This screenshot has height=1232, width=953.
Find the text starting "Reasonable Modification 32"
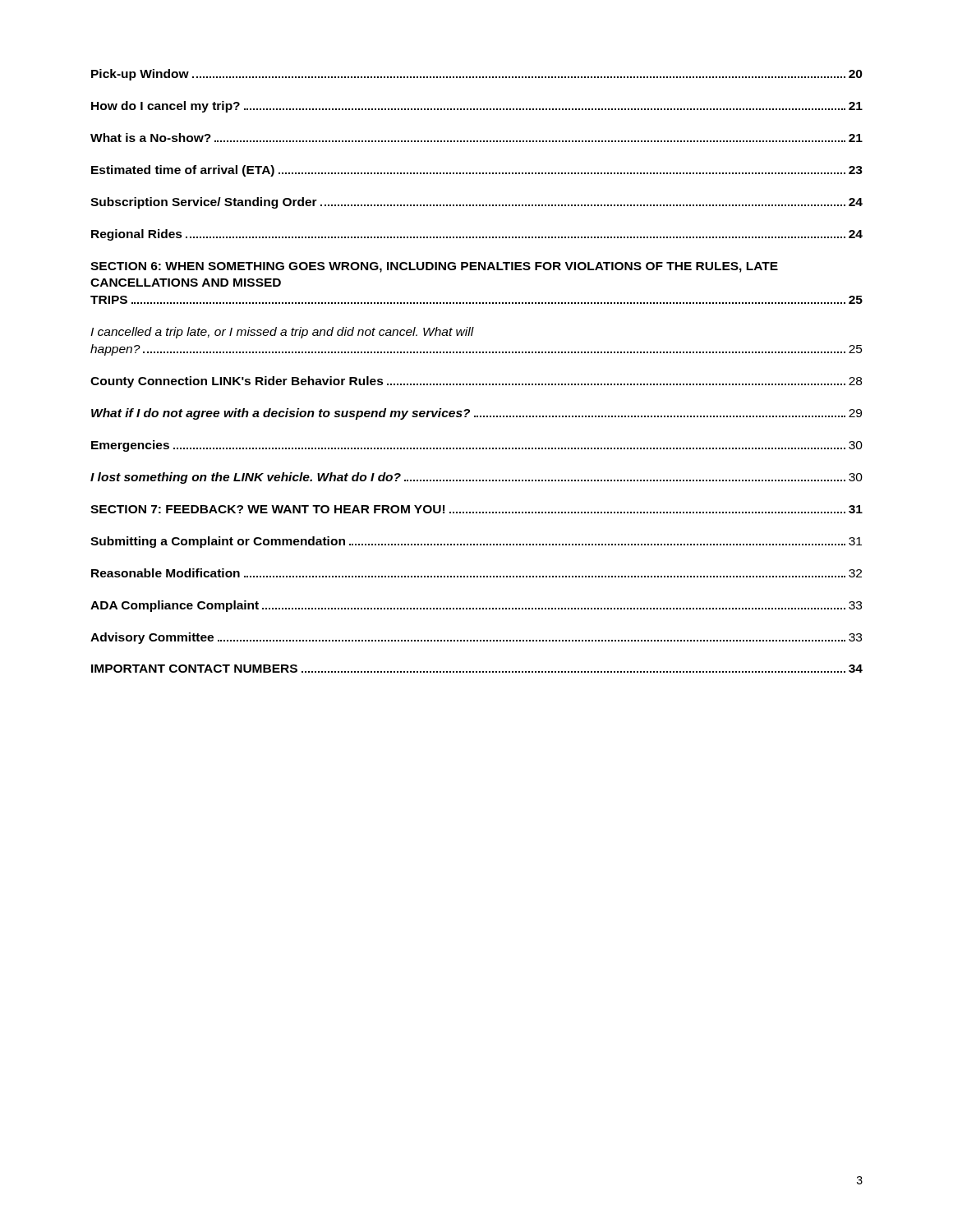click(476, 573)
